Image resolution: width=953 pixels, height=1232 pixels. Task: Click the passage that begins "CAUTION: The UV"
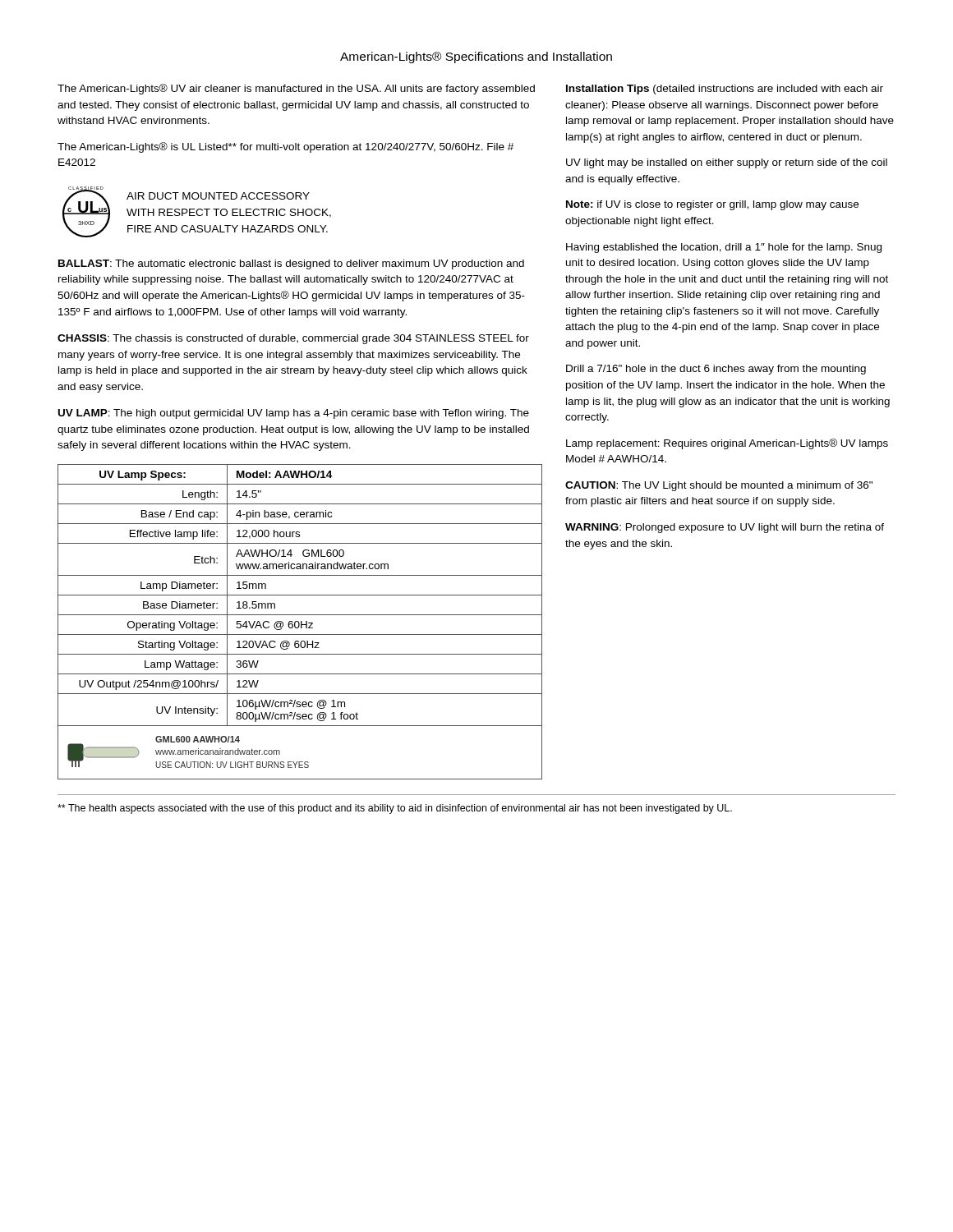point(719,493)
